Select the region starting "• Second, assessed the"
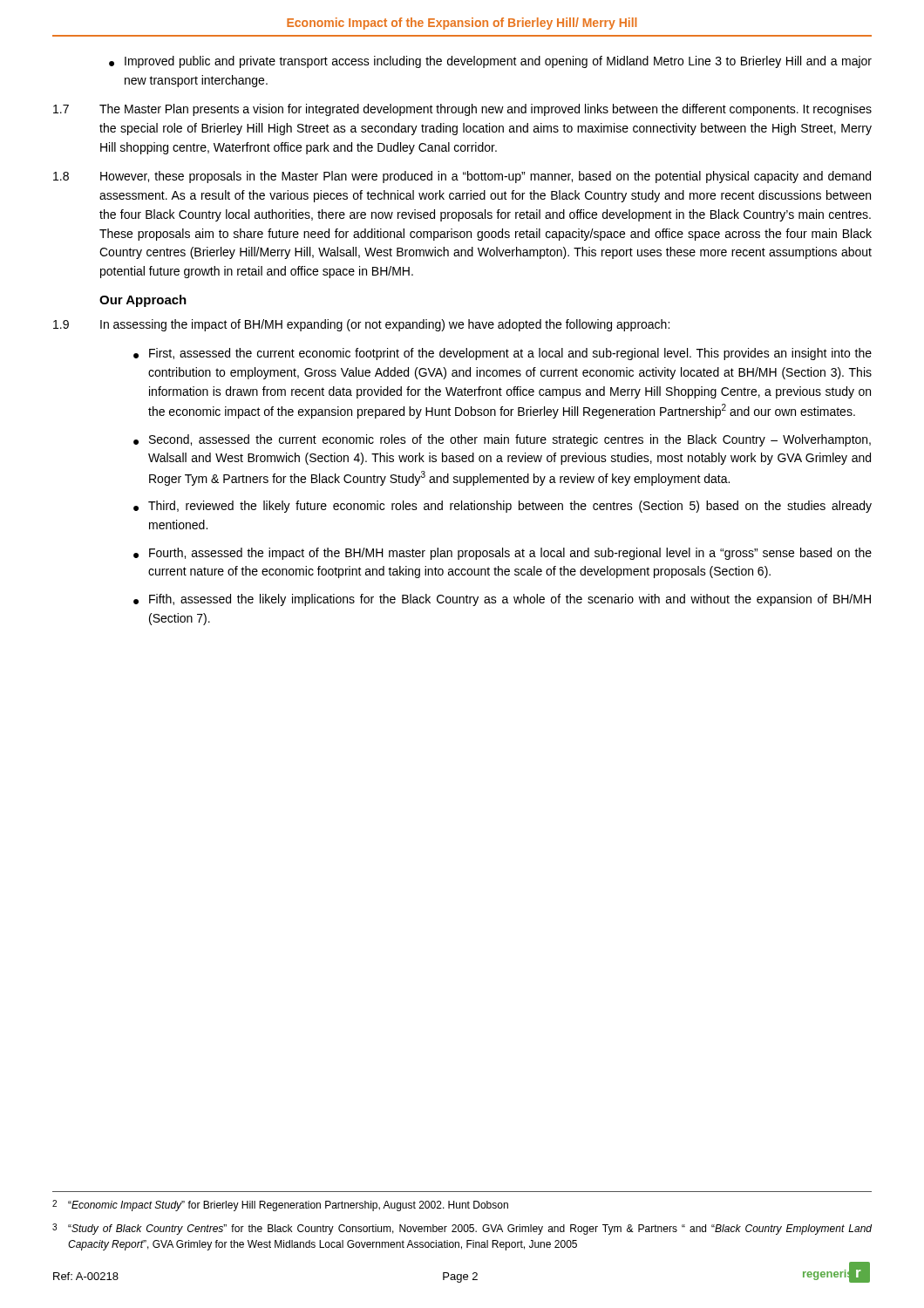The image size is (924, 1308). pos(498,460)
